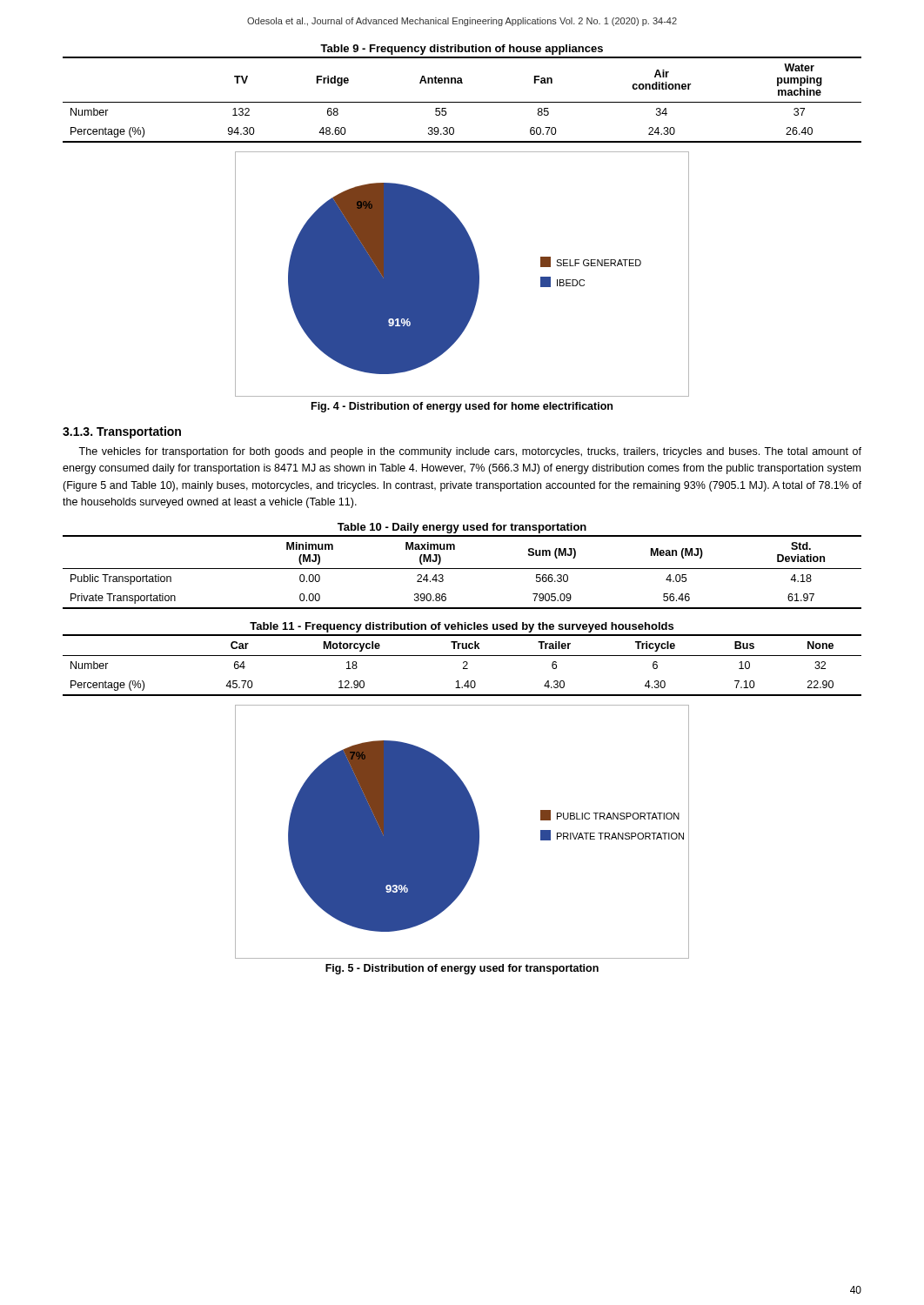The width and height of the screenshot is (924, 1305).
Task: Find the table that mentions "Air conditioner"
Action: click(462, 100)
